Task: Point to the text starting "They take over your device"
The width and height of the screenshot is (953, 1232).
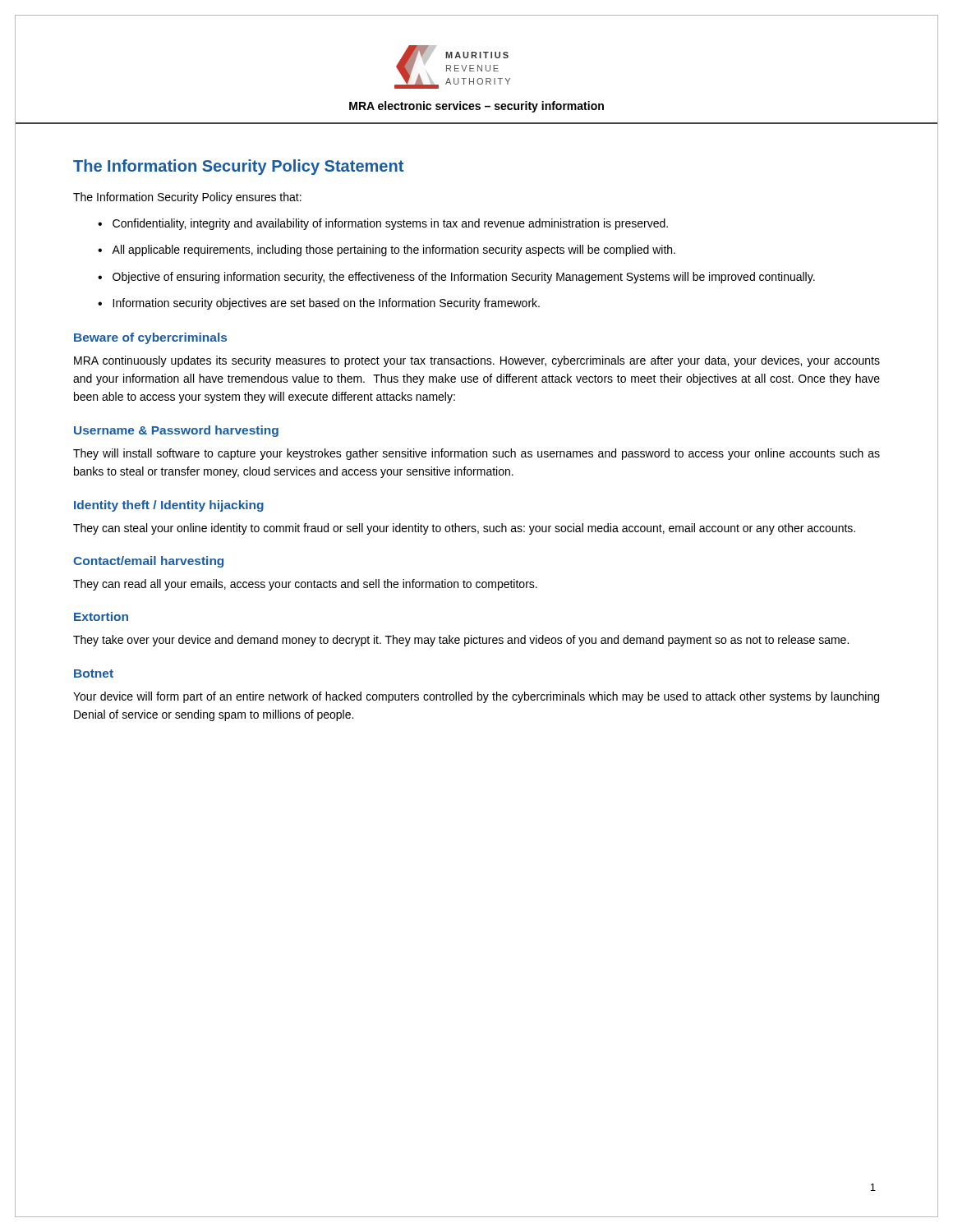Action: (x=461, y=640)
